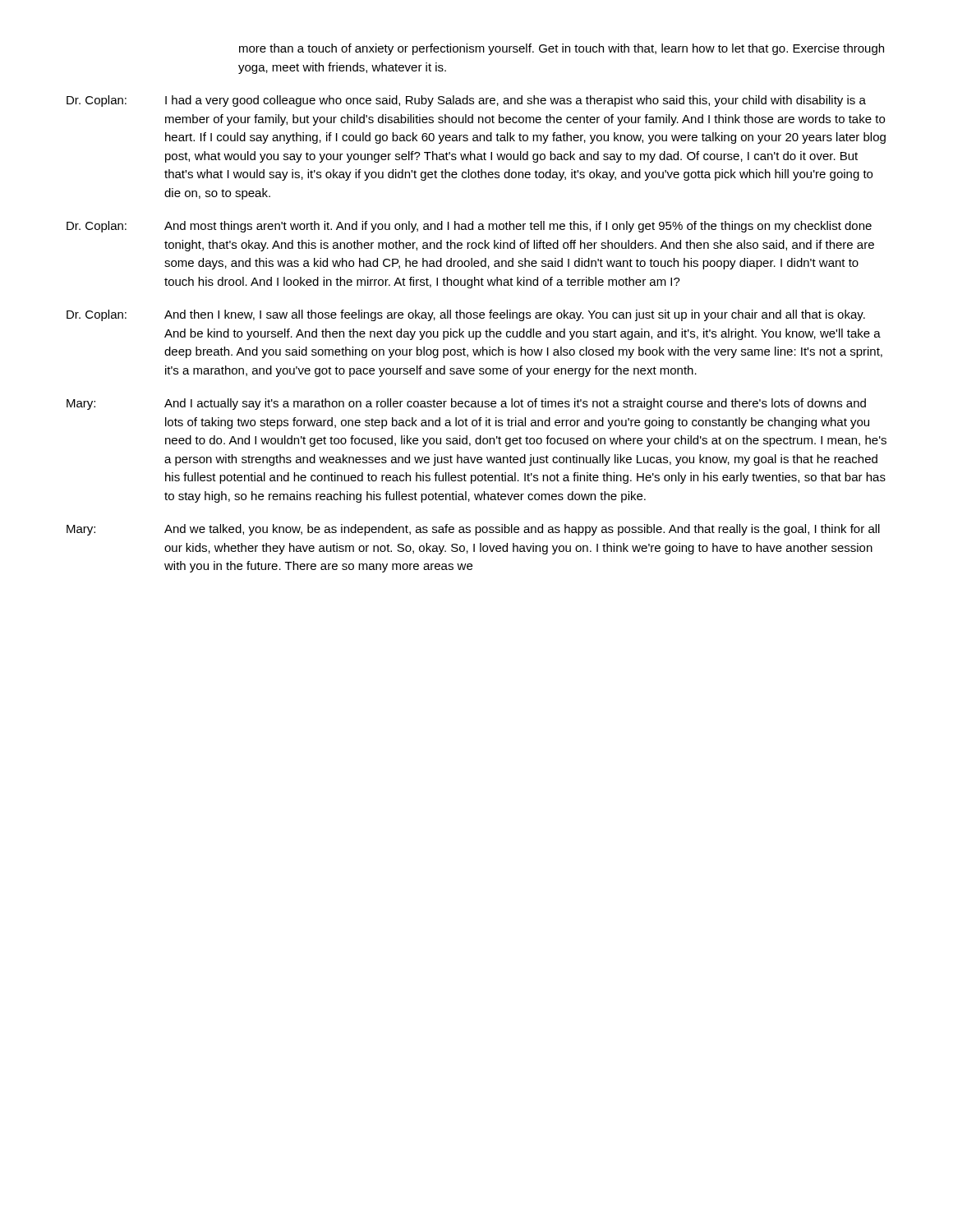The height and width of the screenshot is (1232, 953).
Task: Find the region starting "Dr. Coplan: I had a very"
Action: point(476,147)
